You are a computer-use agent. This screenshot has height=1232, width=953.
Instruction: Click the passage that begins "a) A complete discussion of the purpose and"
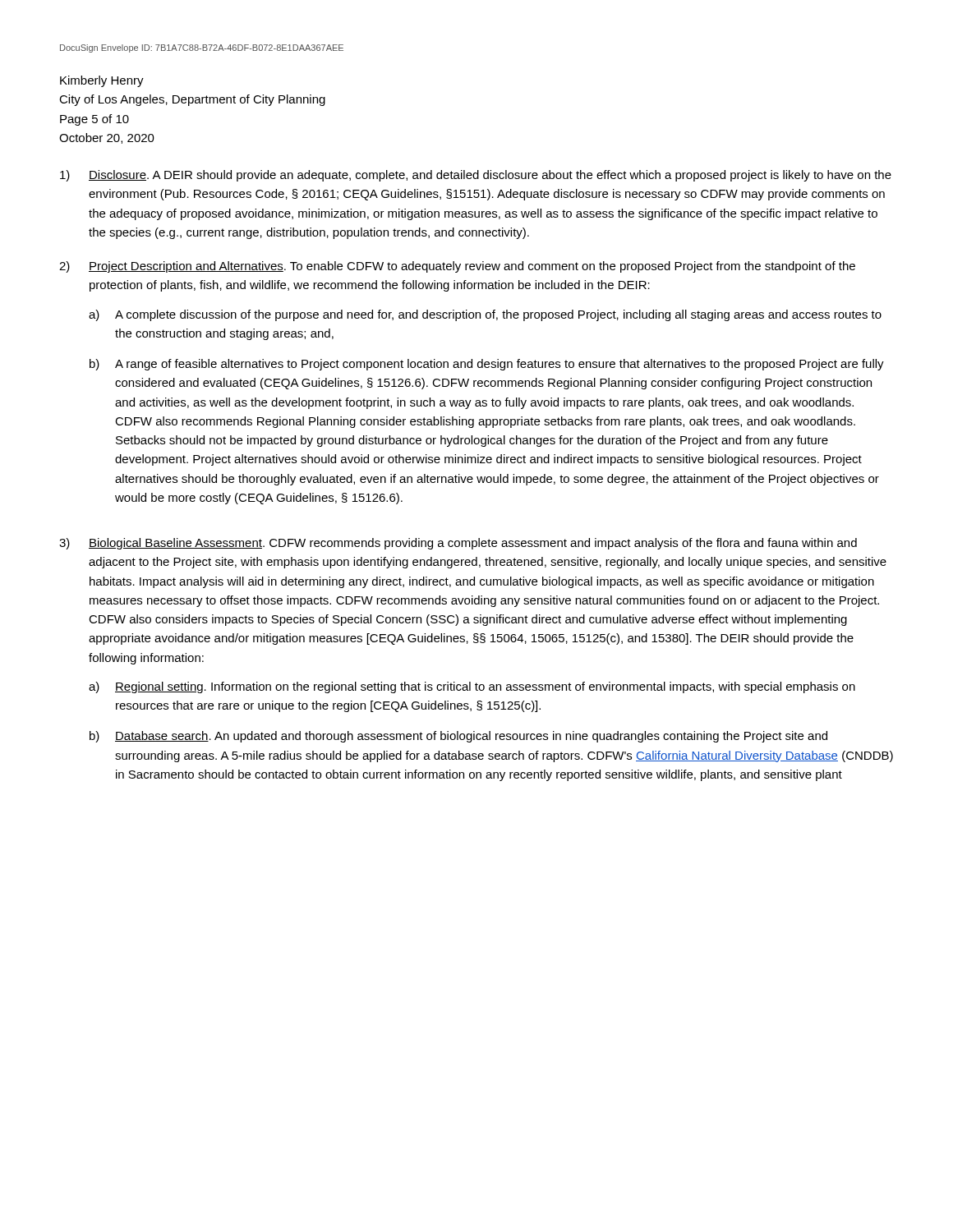coord(491,323)
